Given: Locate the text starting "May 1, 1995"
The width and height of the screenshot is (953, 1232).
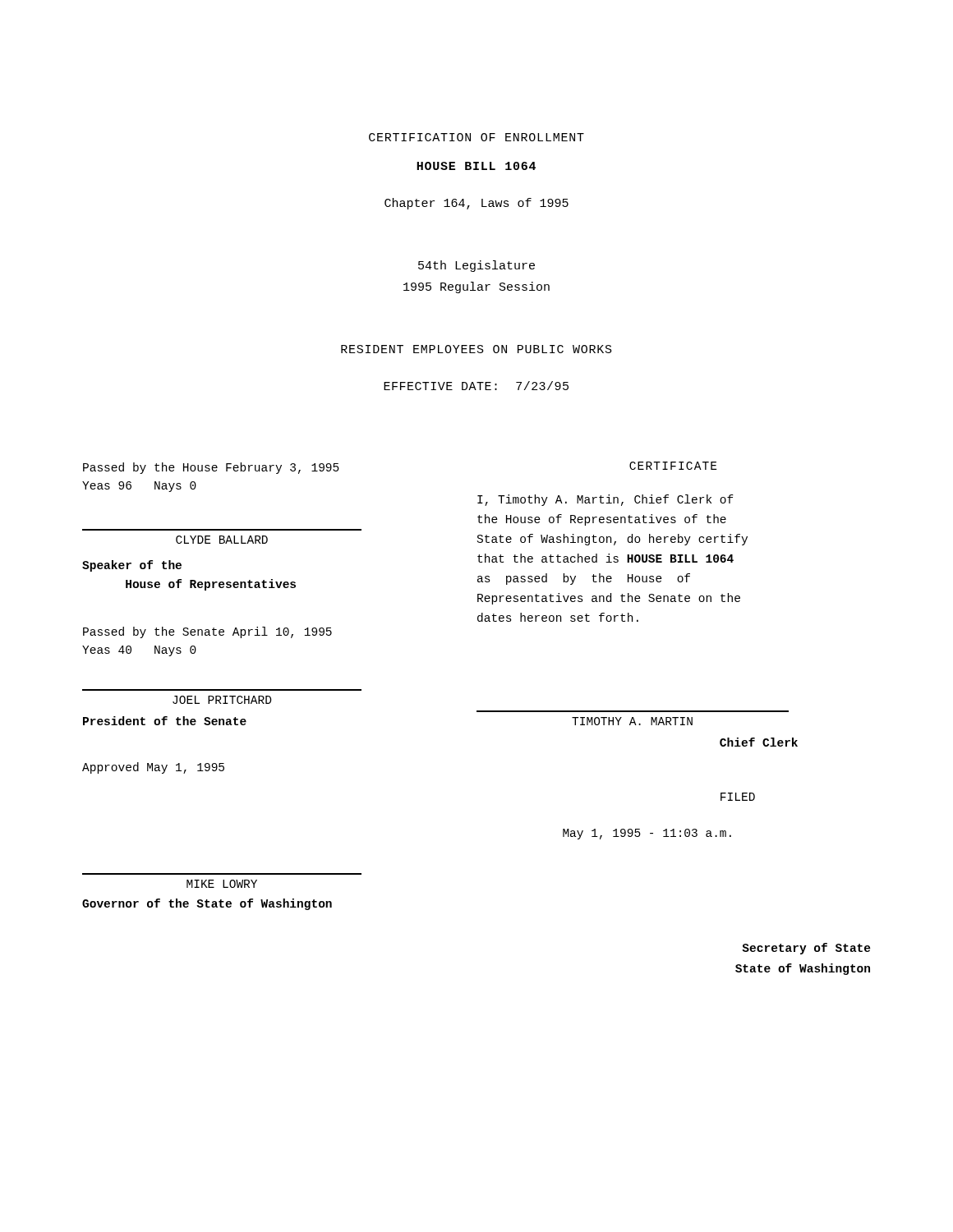Looking at the screenshot, I should click(605, 834).
